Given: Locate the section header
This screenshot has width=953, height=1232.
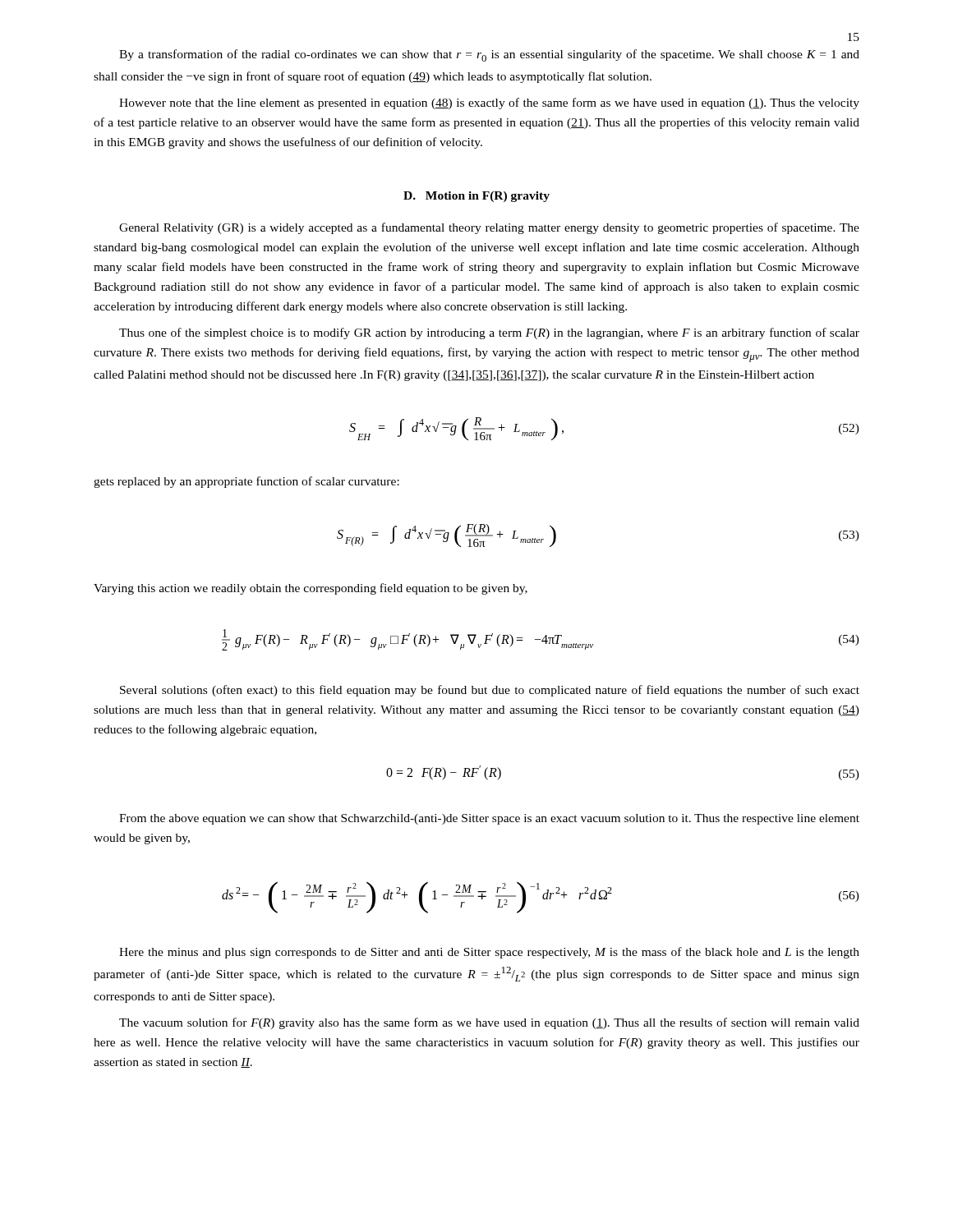Looking at the screenshot, I should pos(476,195).
